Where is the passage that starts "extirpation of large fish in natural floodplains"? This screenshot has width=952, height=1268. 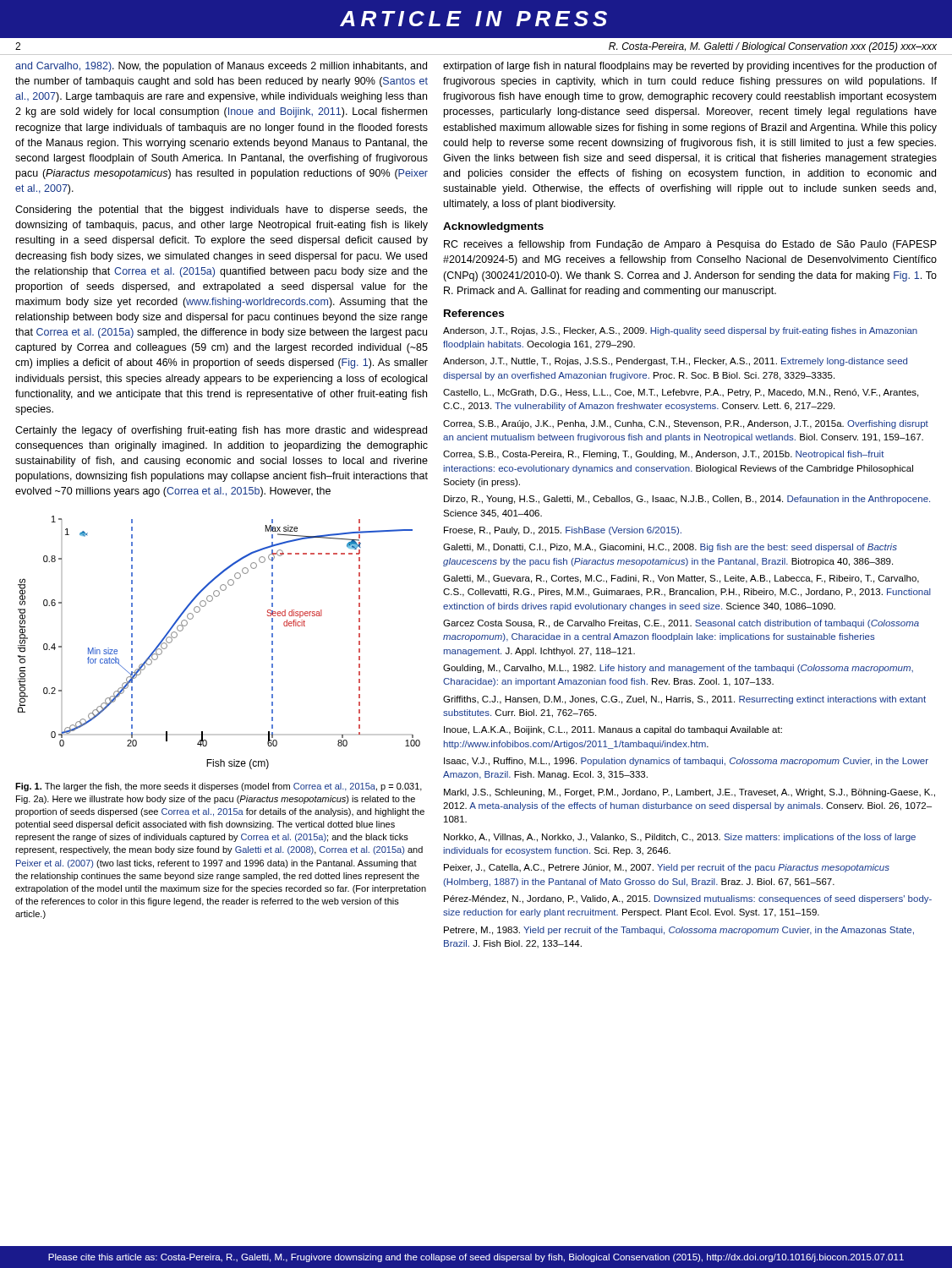pyautogui.click(x=690, y=135)
